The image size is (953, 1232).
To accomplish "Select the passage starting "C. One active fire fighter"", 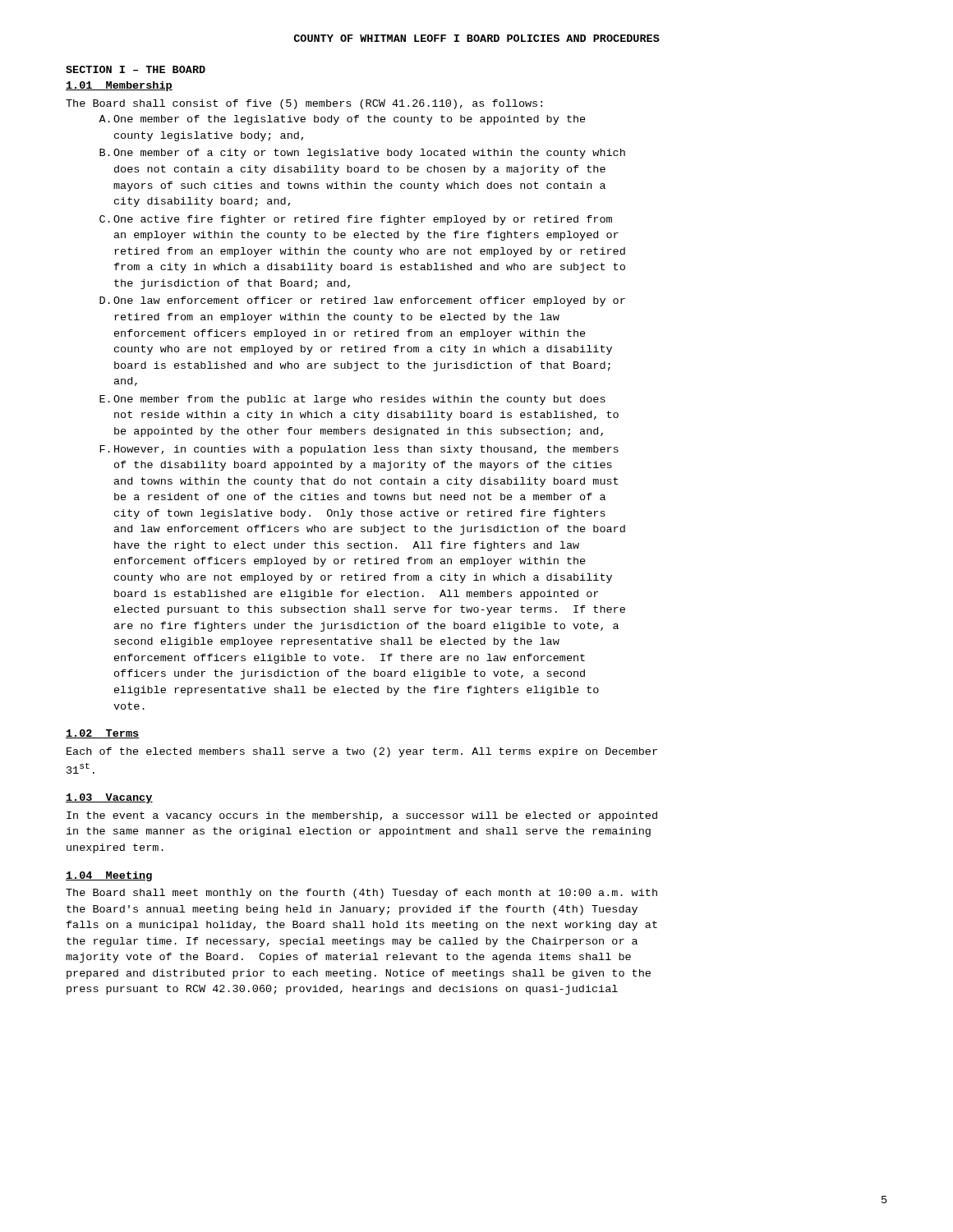I will tap(476, 252).
